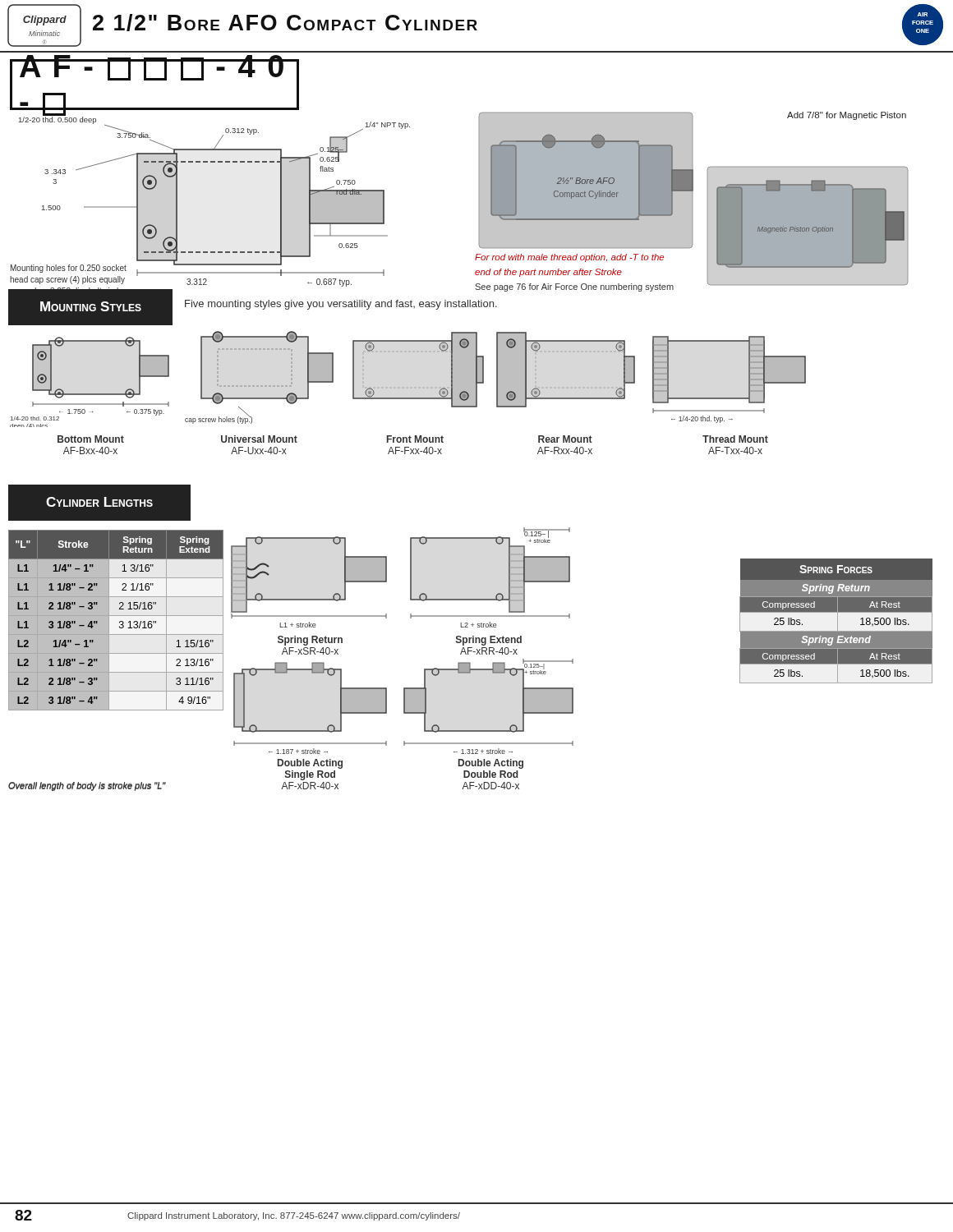Click on the passage starting "Cylinder Lengths"

tap(99, 503)
